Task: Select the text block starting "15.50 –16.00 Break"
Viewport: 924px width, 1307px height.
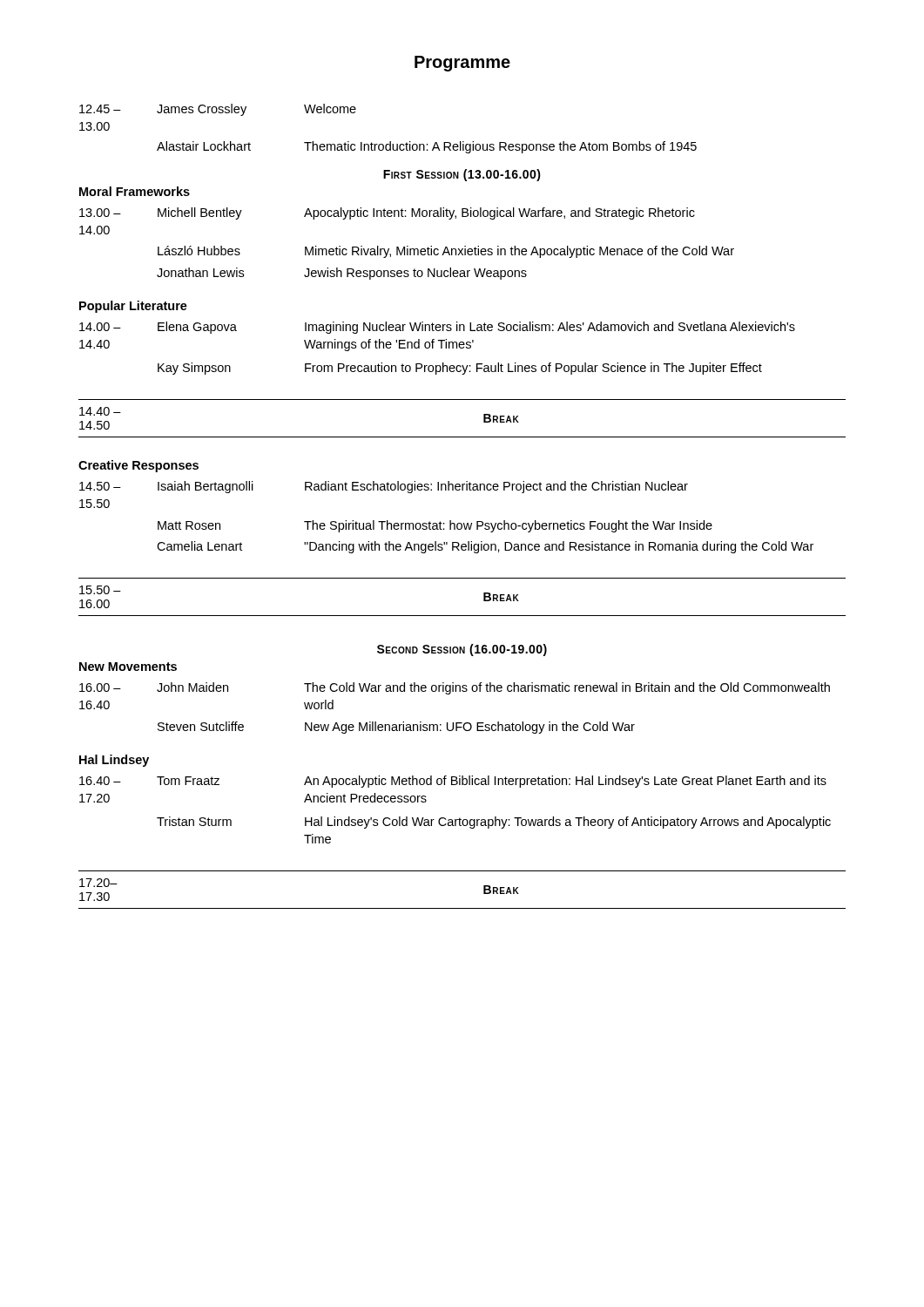Action: (100, 594)
